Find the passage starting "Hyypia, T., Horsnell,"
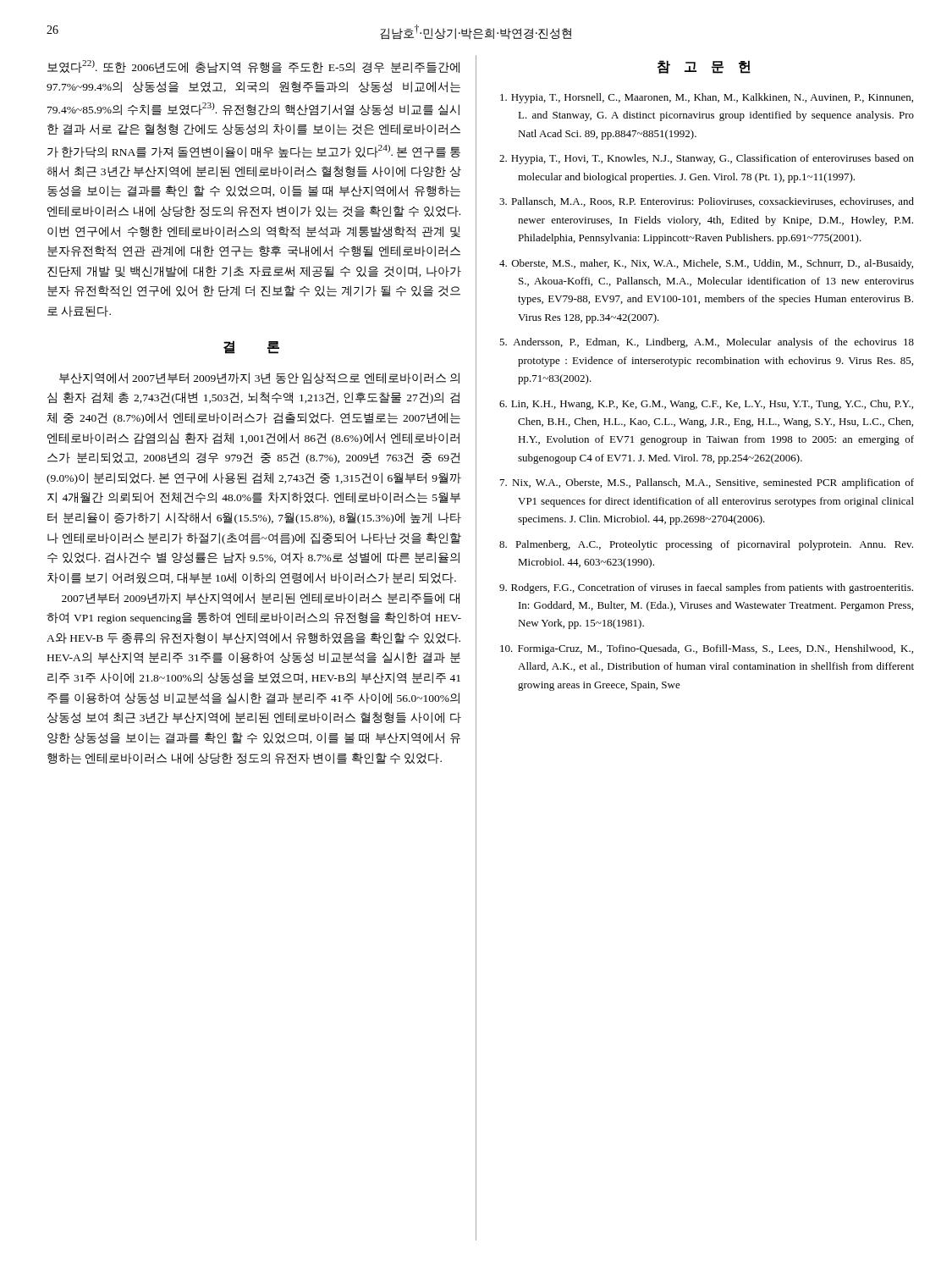The image size is (952, 1270). tap(707, 115)
